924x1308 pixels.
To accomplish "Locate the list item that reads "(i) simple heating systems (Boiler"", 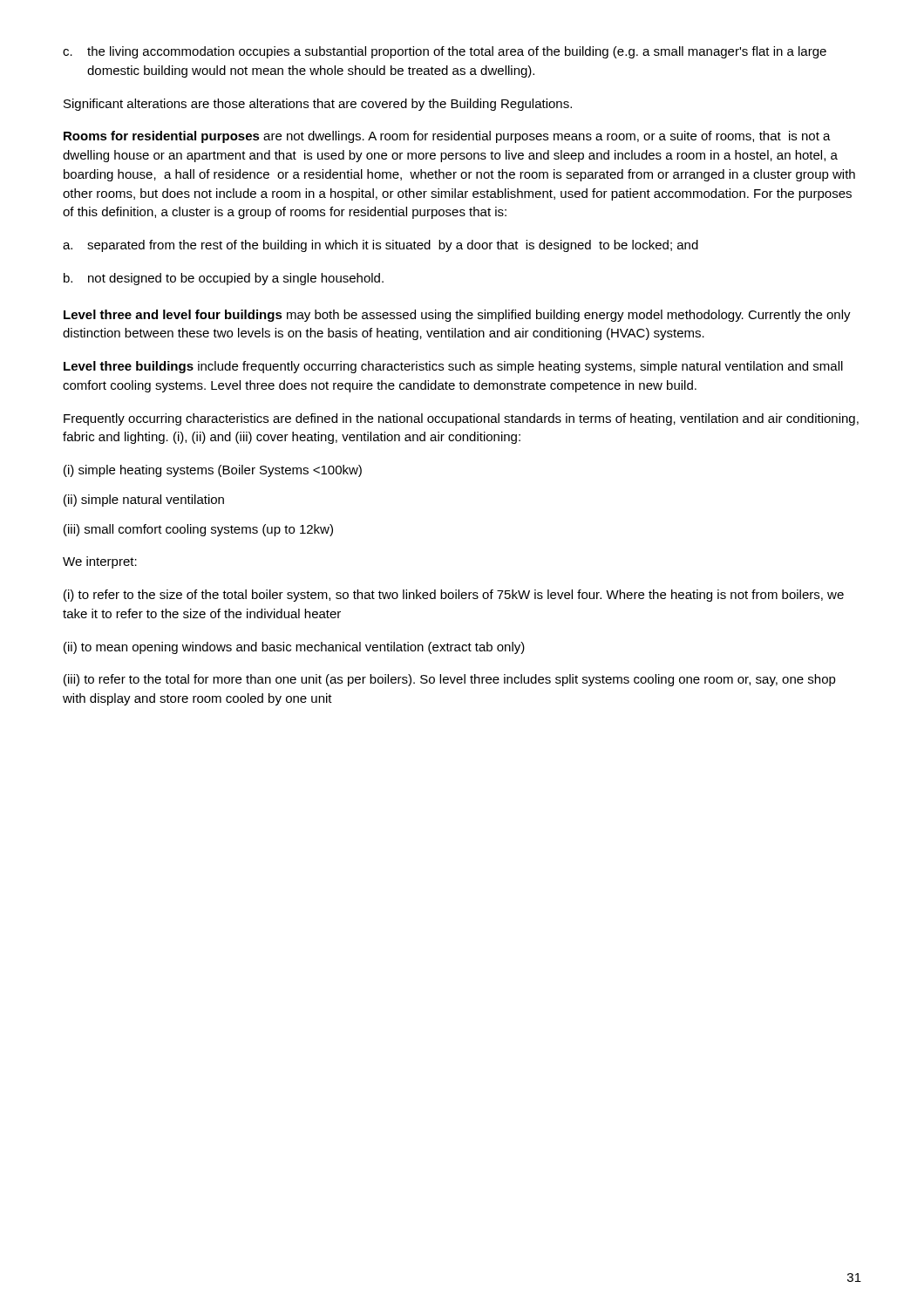I will (213, 470).
